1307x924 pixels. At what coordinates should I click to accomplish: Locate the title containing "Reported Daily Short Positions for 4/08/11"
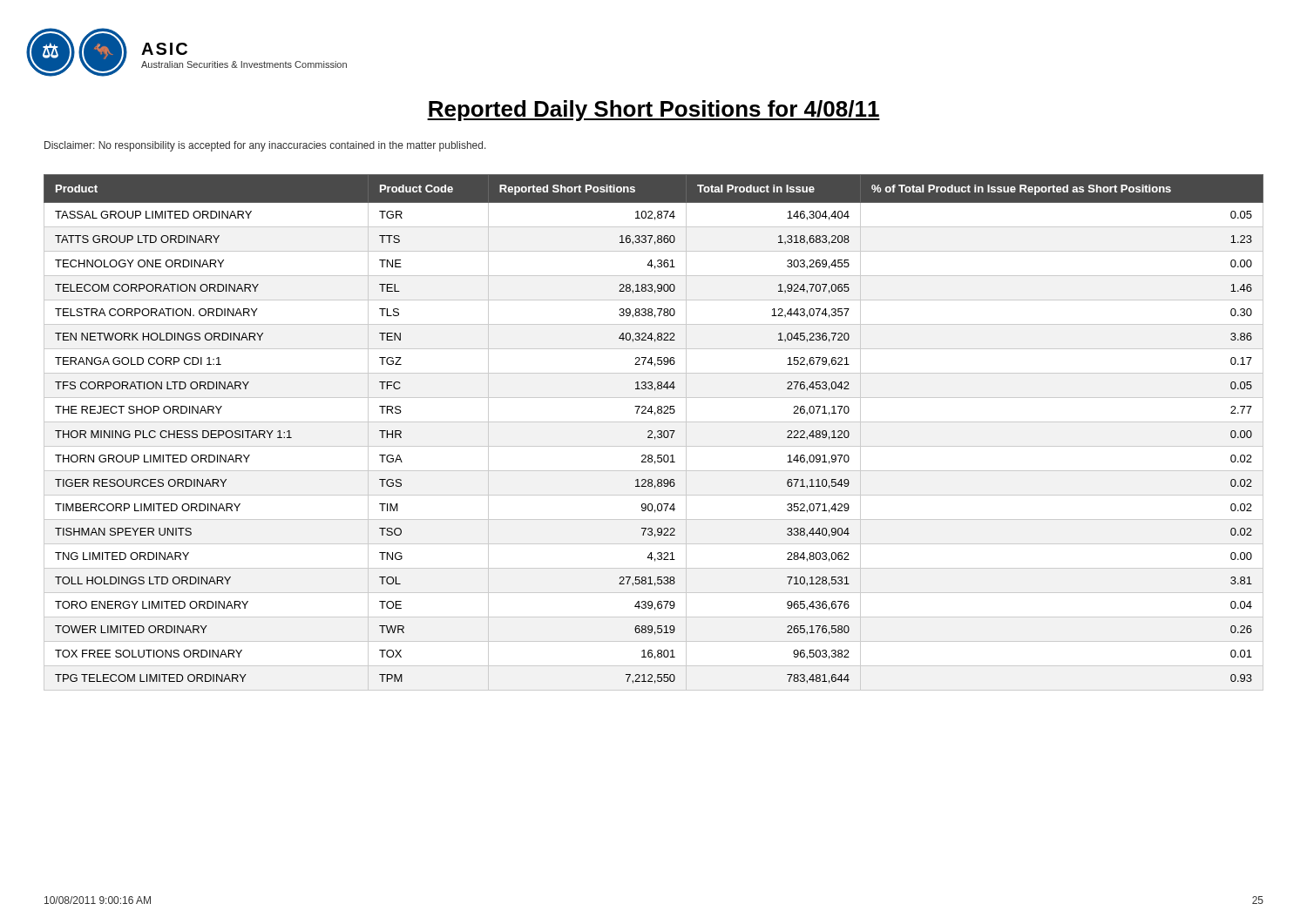coord(654,109)
